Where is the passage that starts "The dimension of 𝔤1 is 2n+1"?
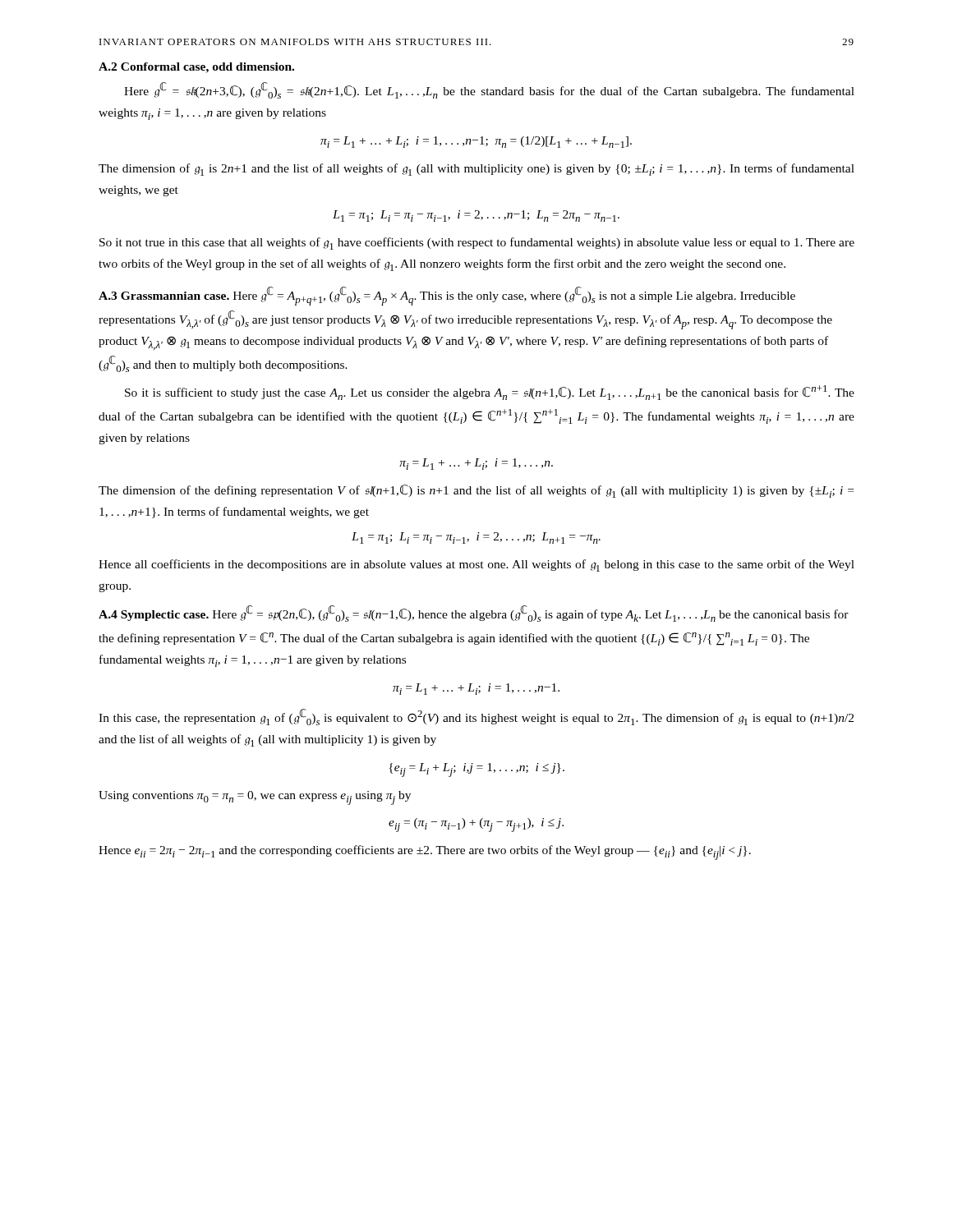 click(x=476, y=179)
